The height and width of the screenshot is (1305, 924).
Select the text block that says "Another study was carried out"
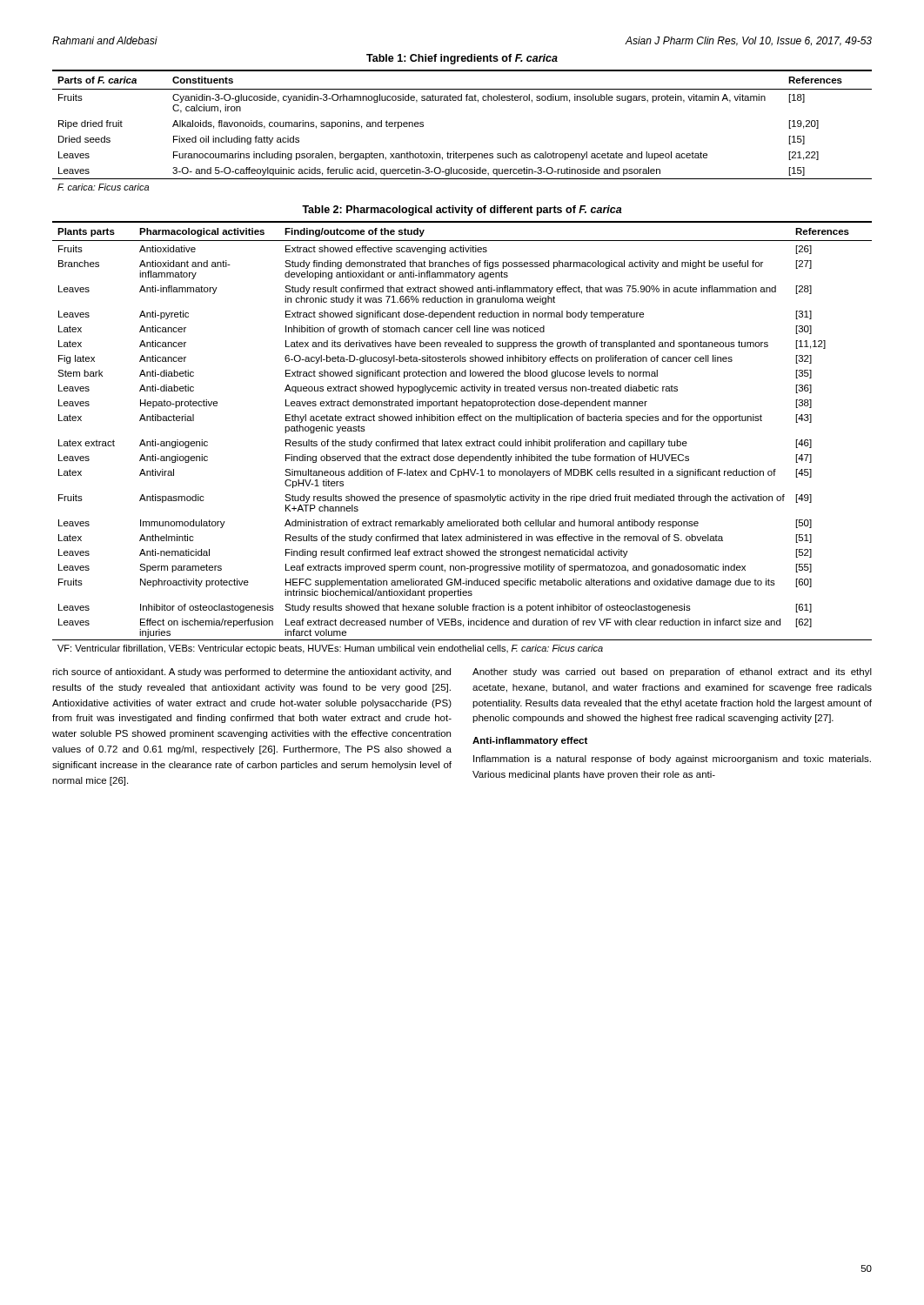coord(672,695)
